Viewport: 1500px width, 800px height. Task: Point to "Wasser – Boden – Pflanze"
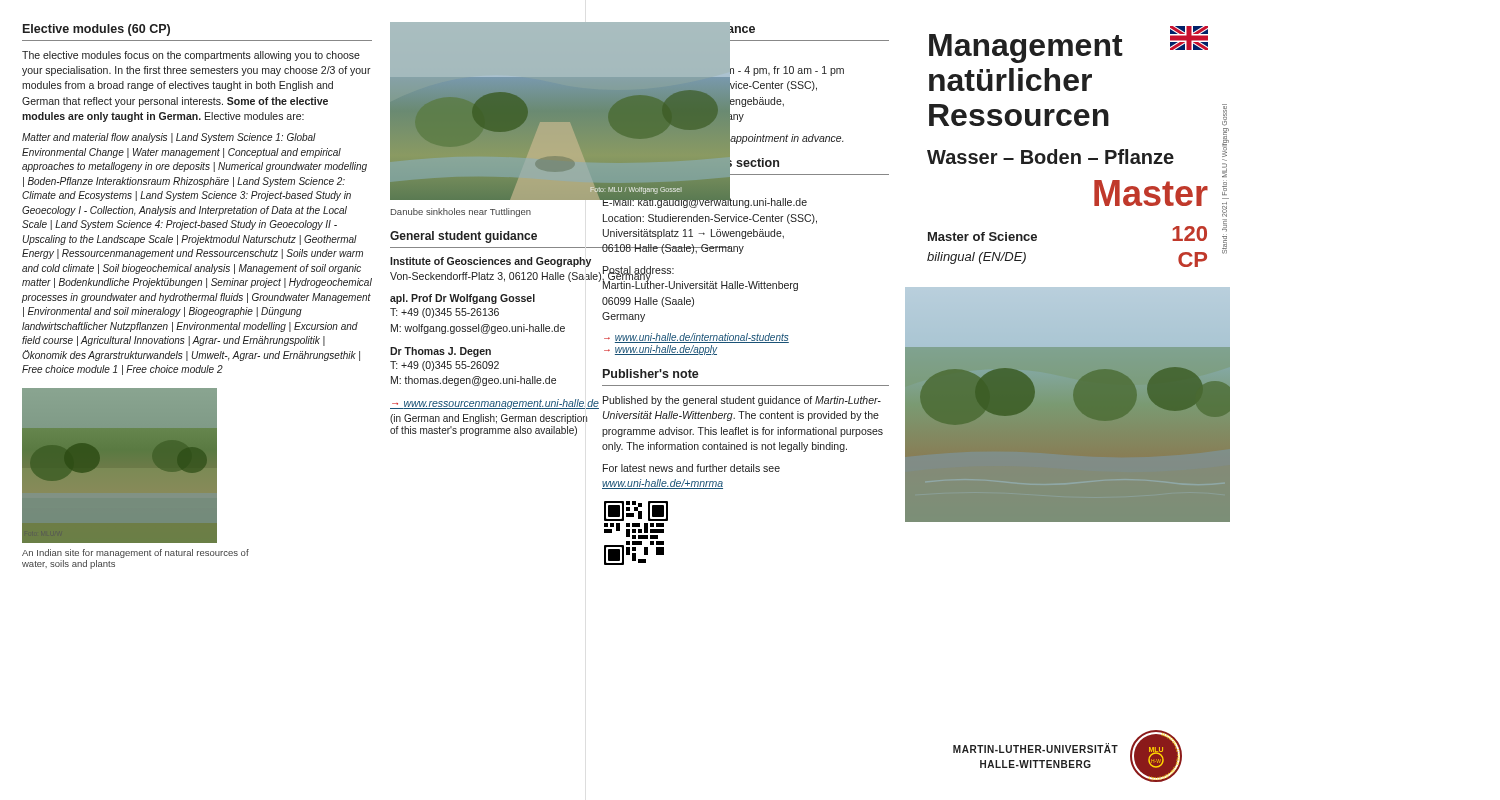[1051, 157]
